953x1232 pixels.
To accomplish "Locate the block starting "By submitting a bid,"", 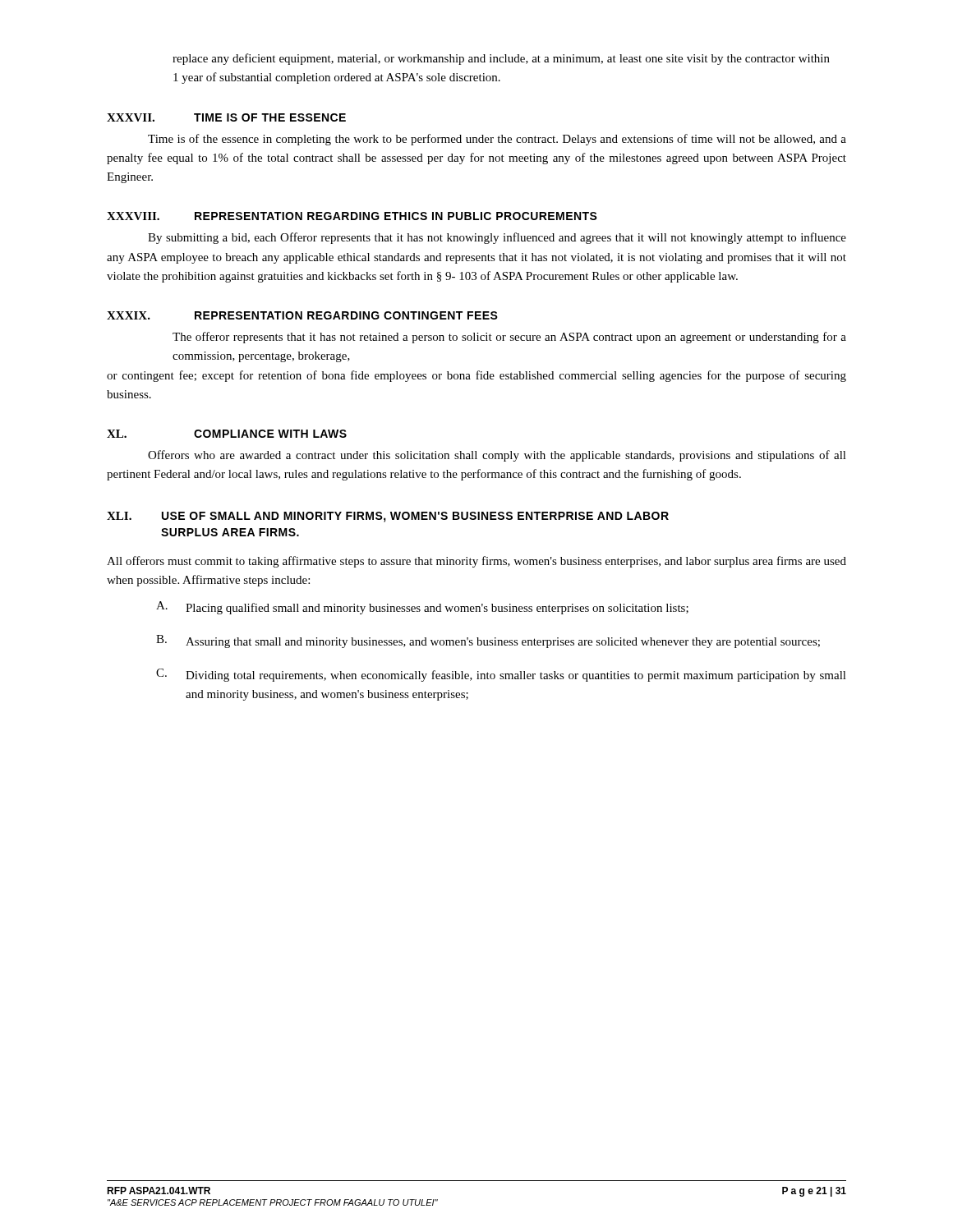I will 476,257.
